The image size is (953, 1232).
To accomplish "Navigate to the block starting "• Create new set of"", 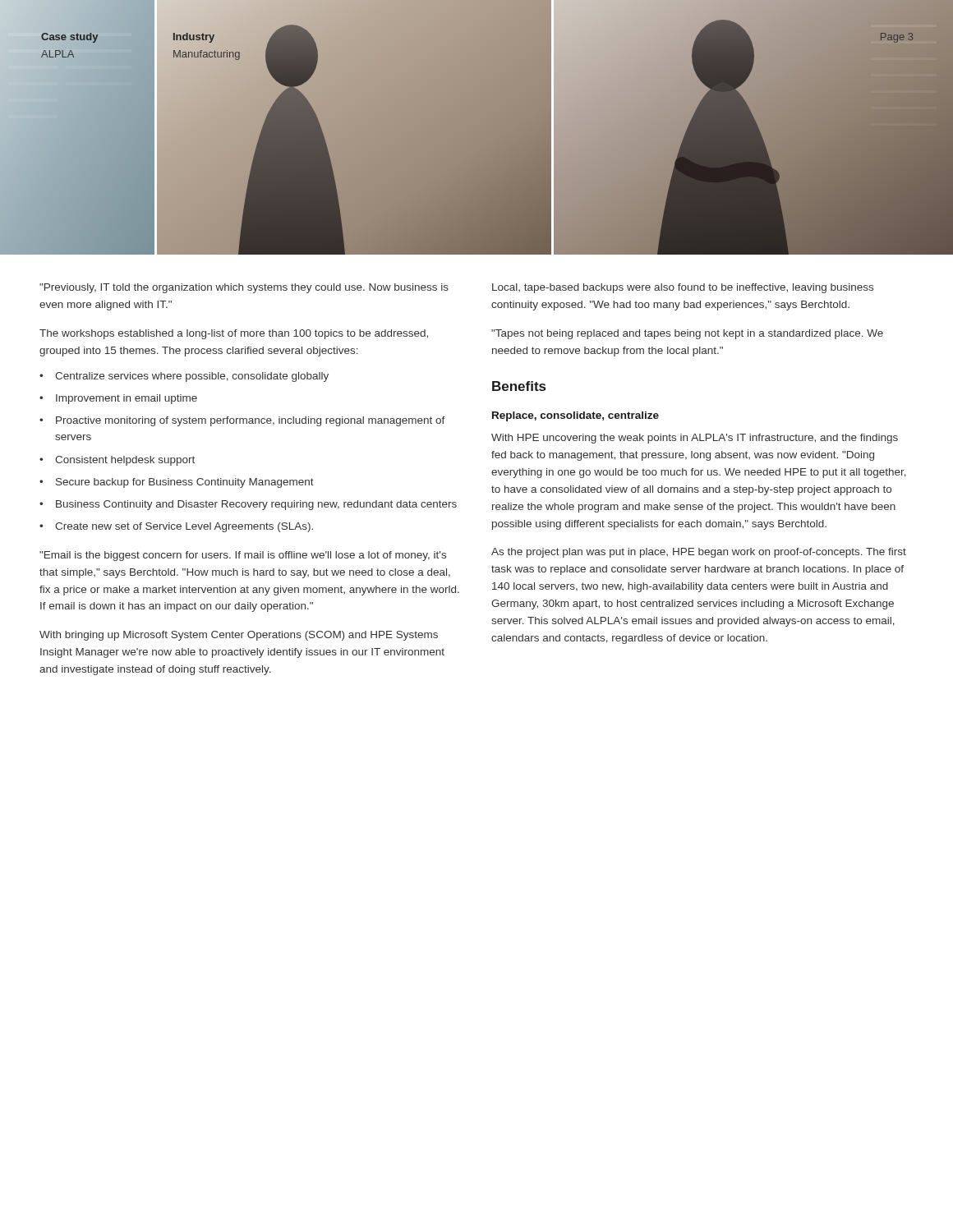I will 177,527.
